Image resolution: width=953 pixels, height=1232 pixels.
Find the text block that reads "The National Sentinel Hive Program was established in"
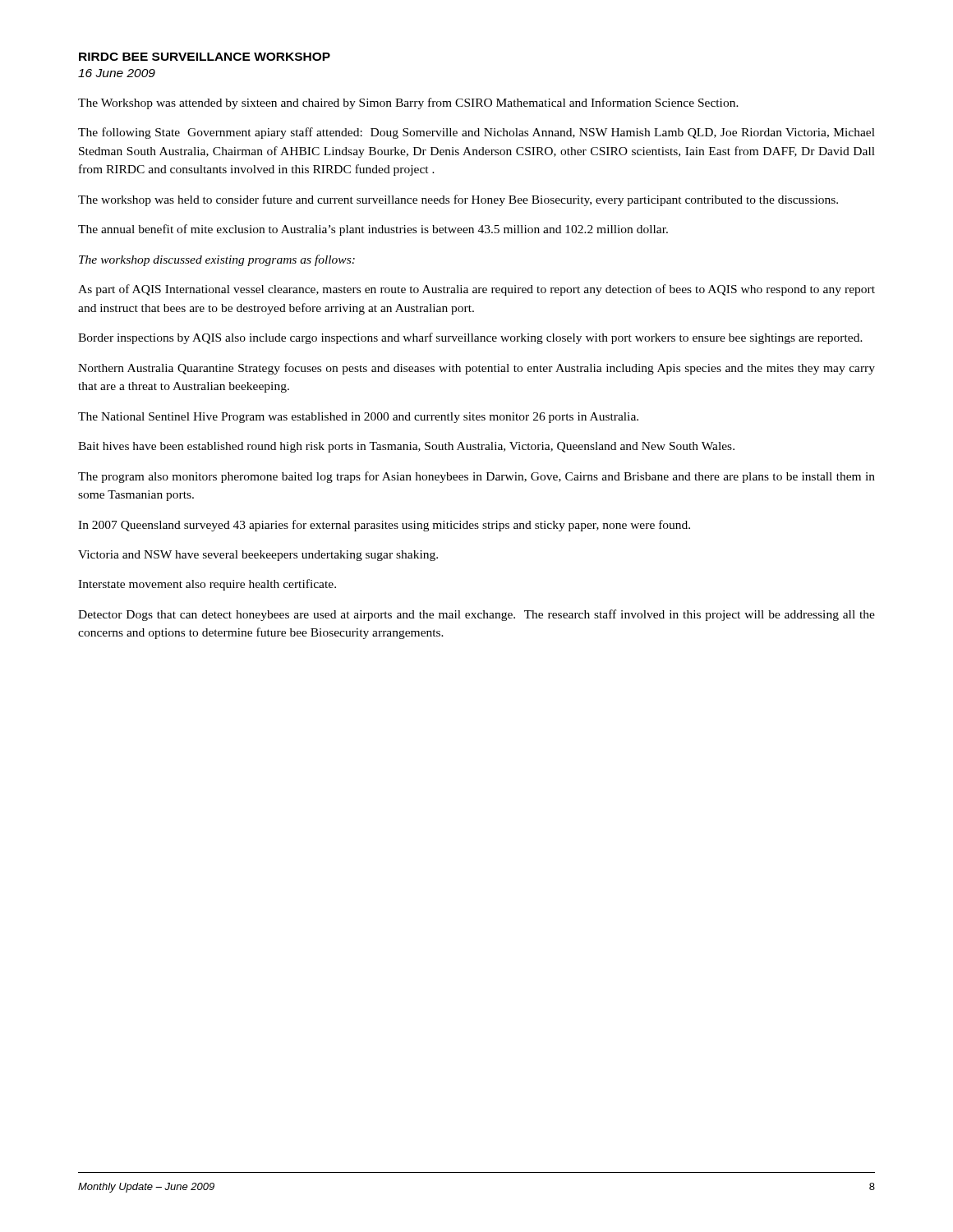click(359, 416)
